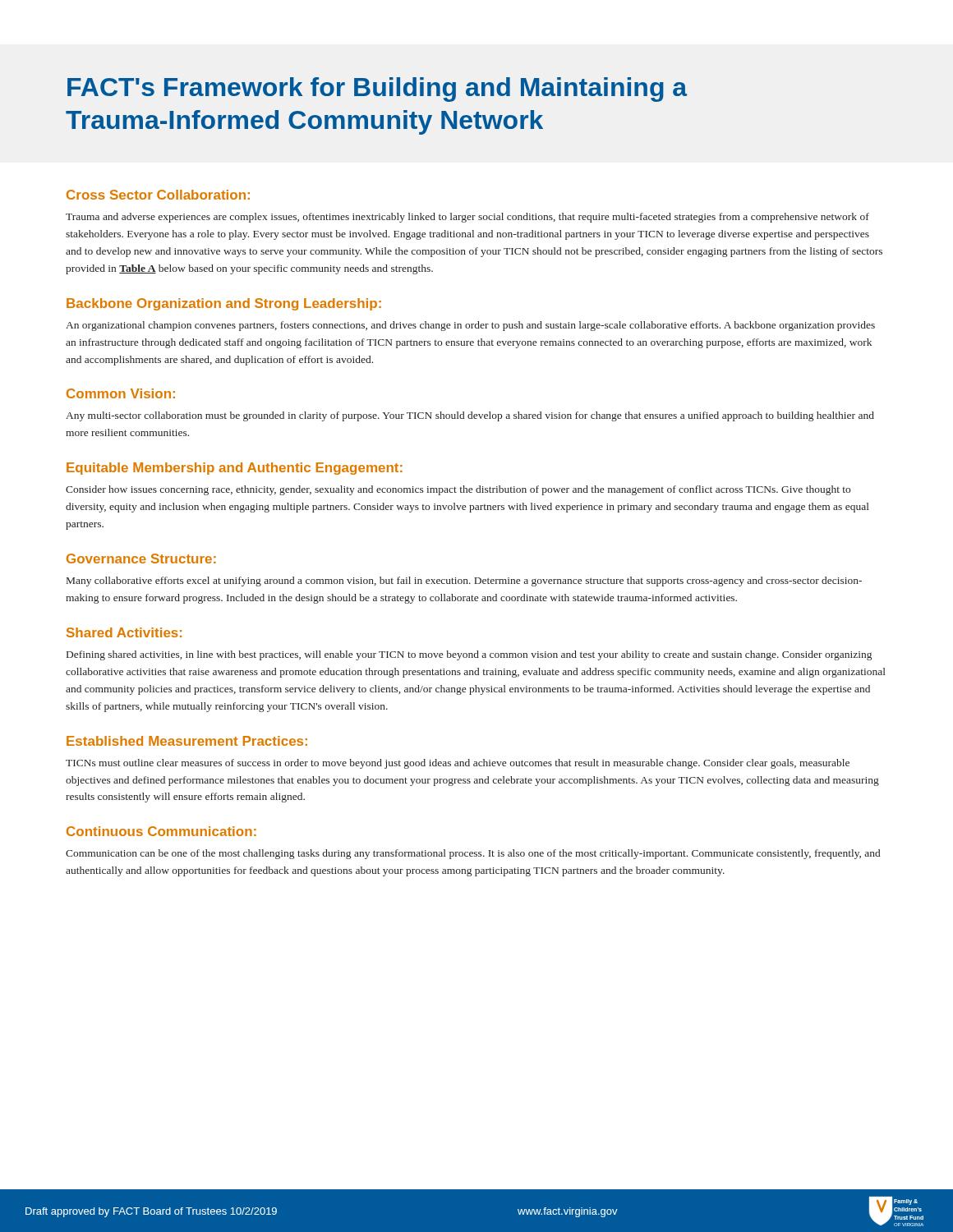Select the section header with the text "Established Measurement Practices:"
Screen dimensions: 1232x953
point(187,741)
